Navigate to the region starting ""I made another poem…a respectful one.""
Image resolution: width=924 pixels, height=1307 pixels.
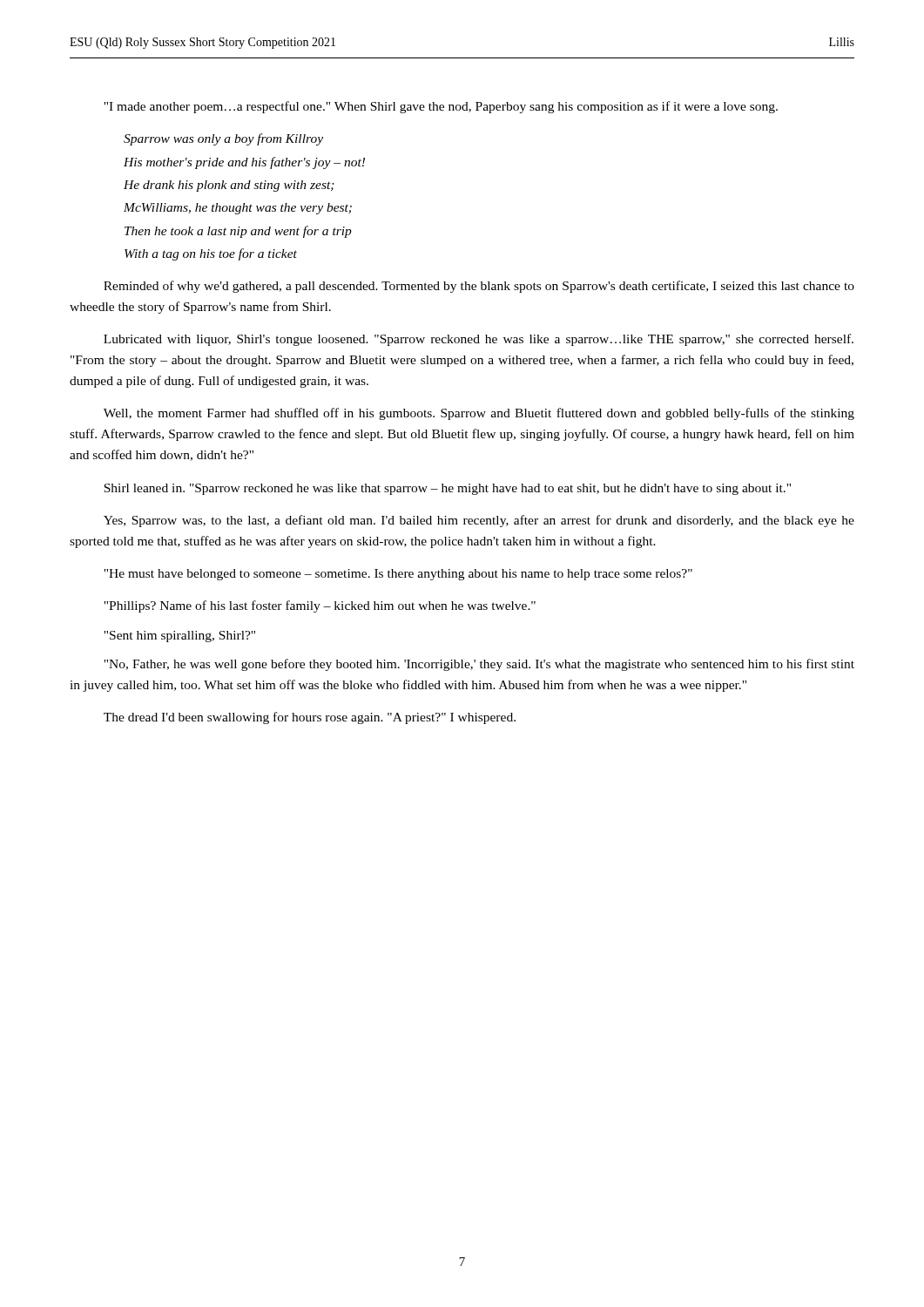[441, 106]
